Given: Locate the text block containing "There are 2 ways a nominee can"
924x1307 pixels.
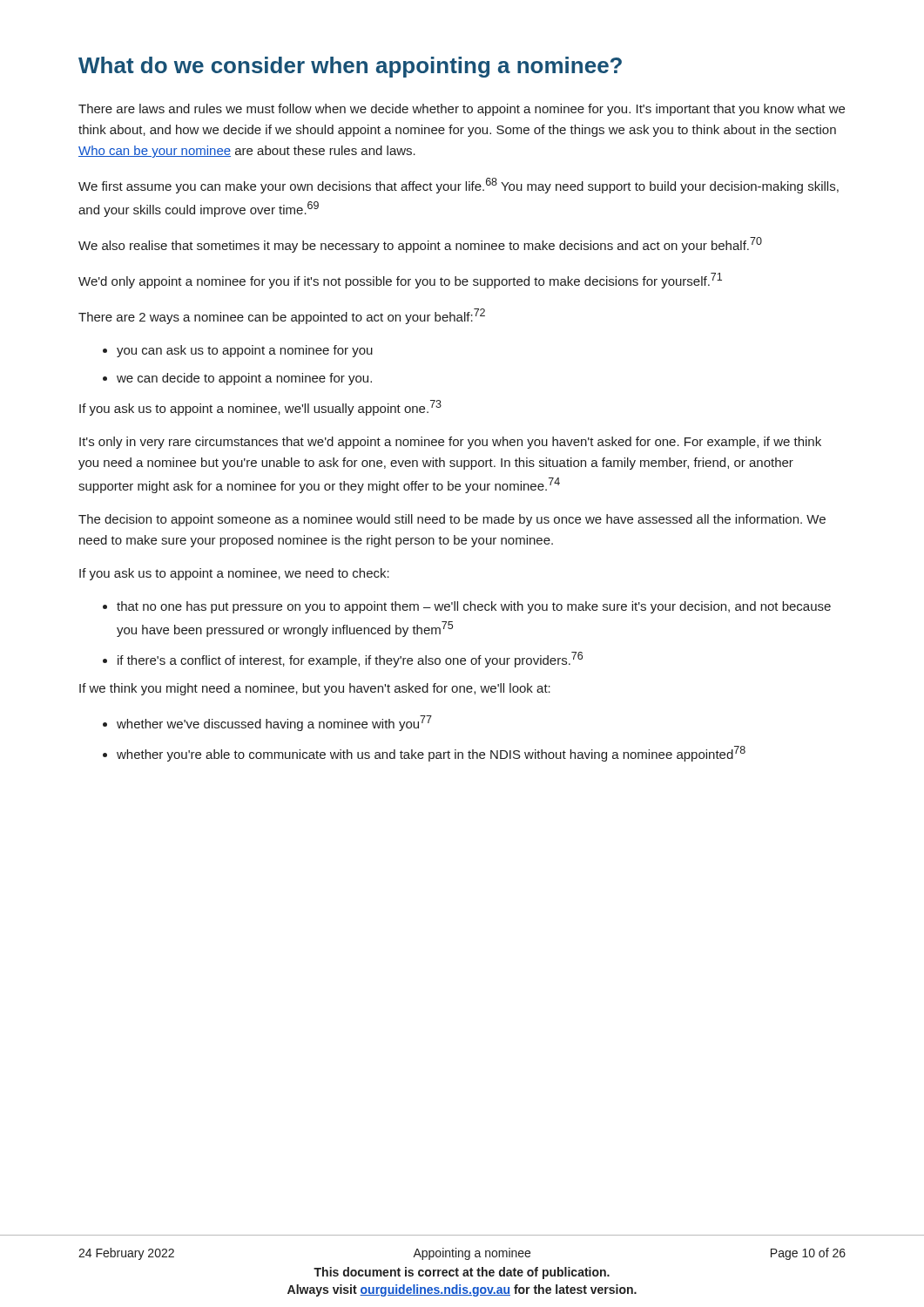Looking at the screenshot, I should point(282,315).
